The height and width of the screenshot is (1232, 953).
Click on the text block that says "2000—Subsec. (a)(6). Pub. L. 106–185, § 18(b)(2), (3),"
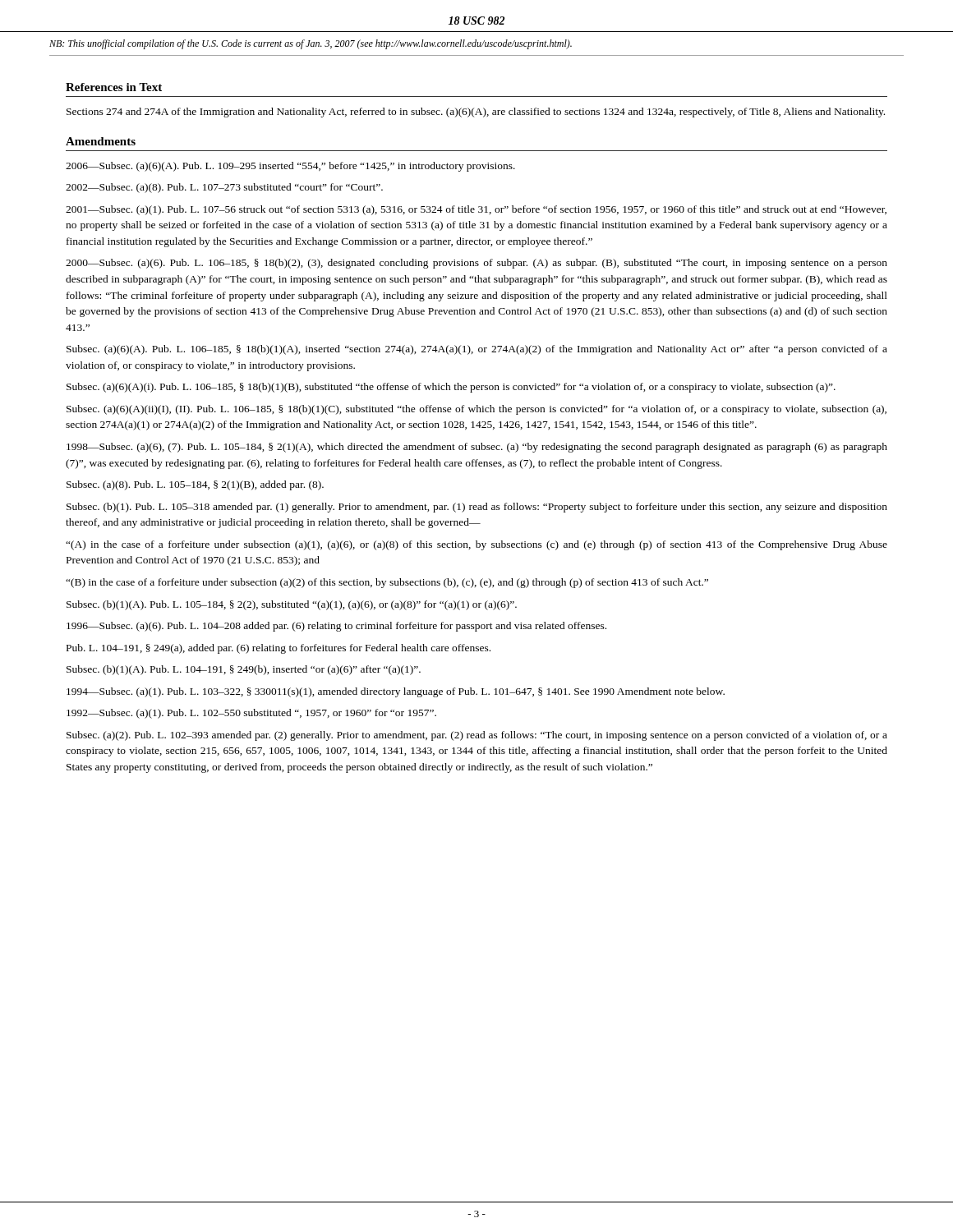tap(476, 295)
